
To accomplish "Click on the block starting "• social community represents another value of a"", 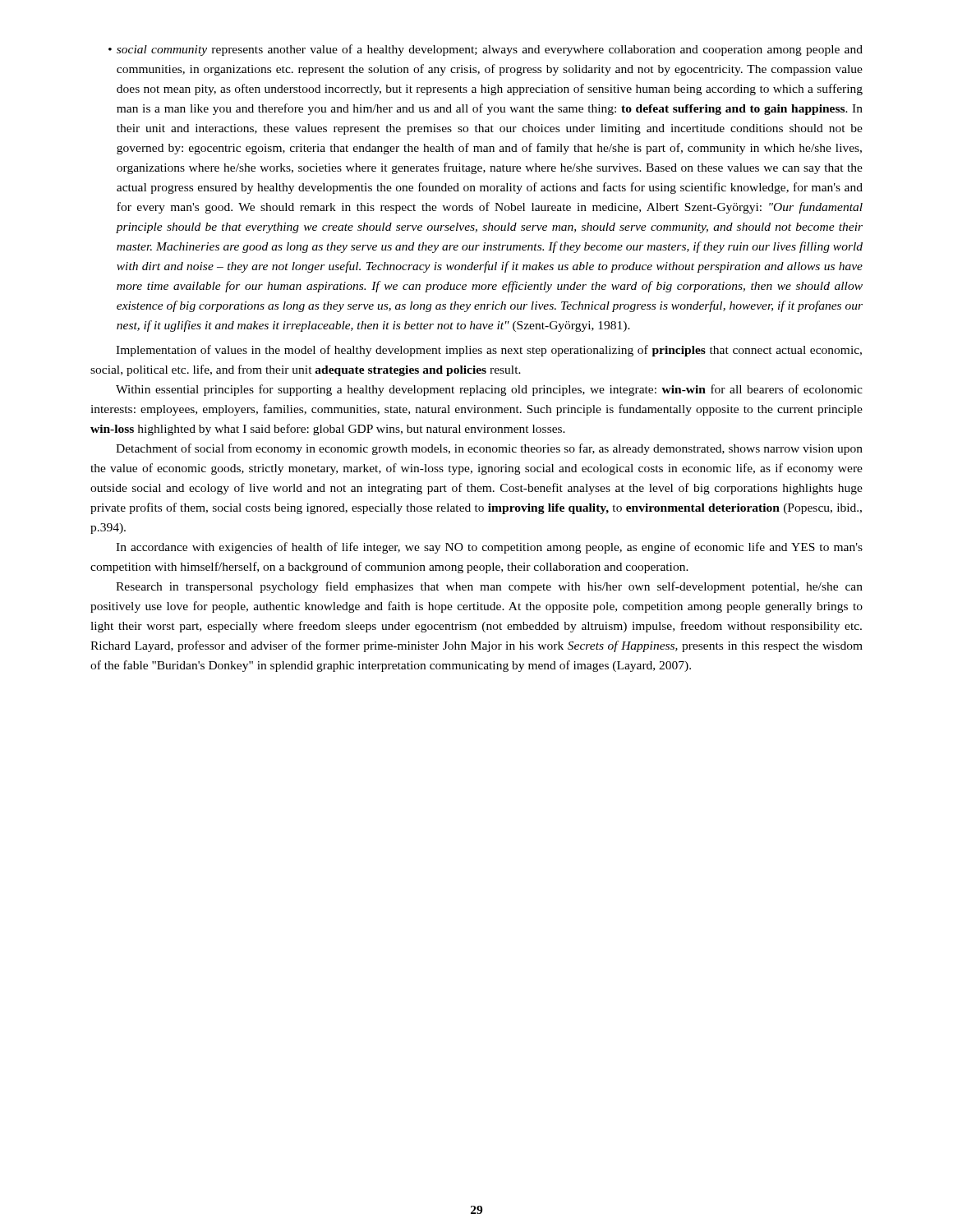I will coord(476,187).
